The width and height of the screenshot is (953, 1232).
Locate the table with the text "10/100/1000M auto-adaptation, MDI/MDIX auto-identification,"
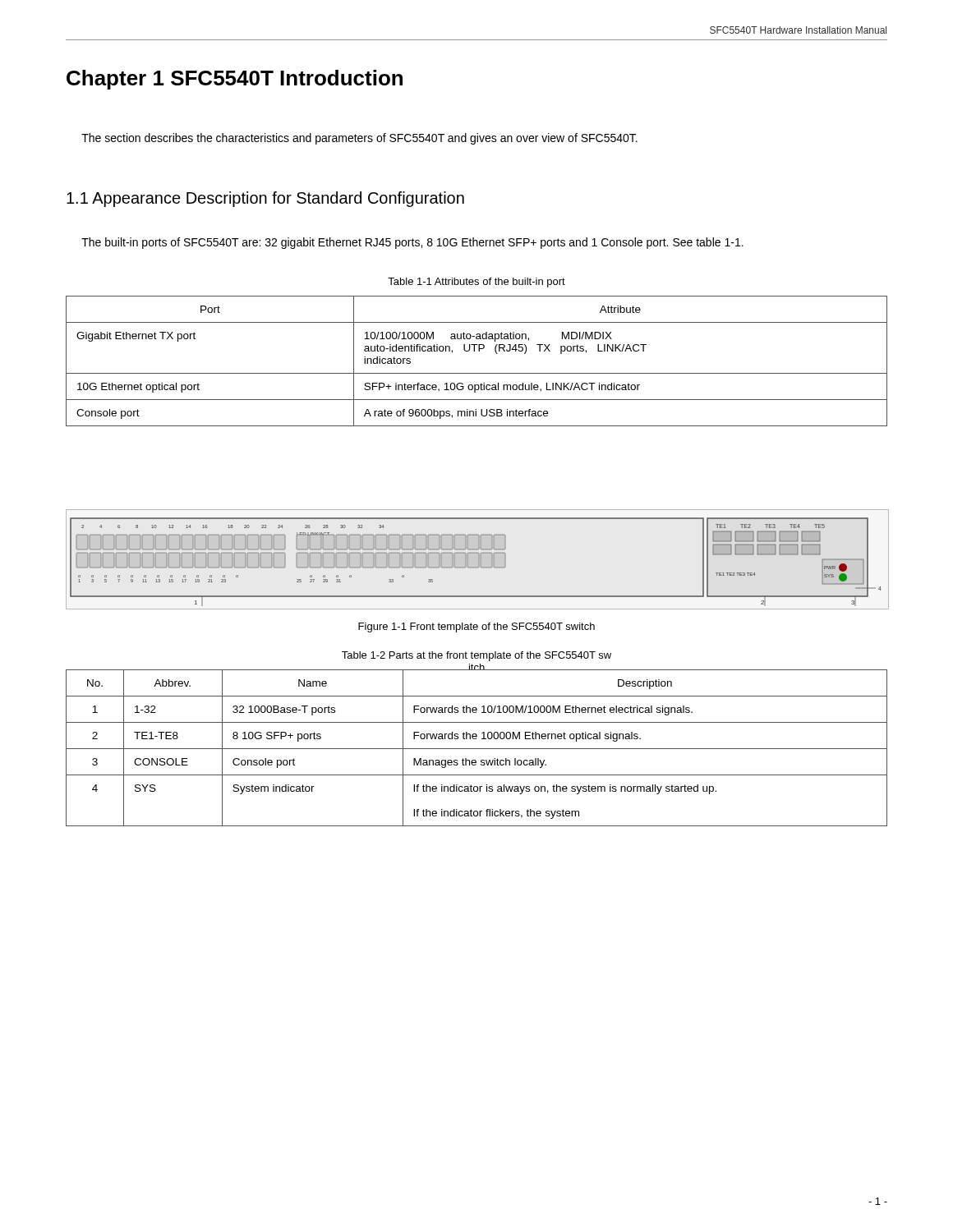click(x=476, y=361)
